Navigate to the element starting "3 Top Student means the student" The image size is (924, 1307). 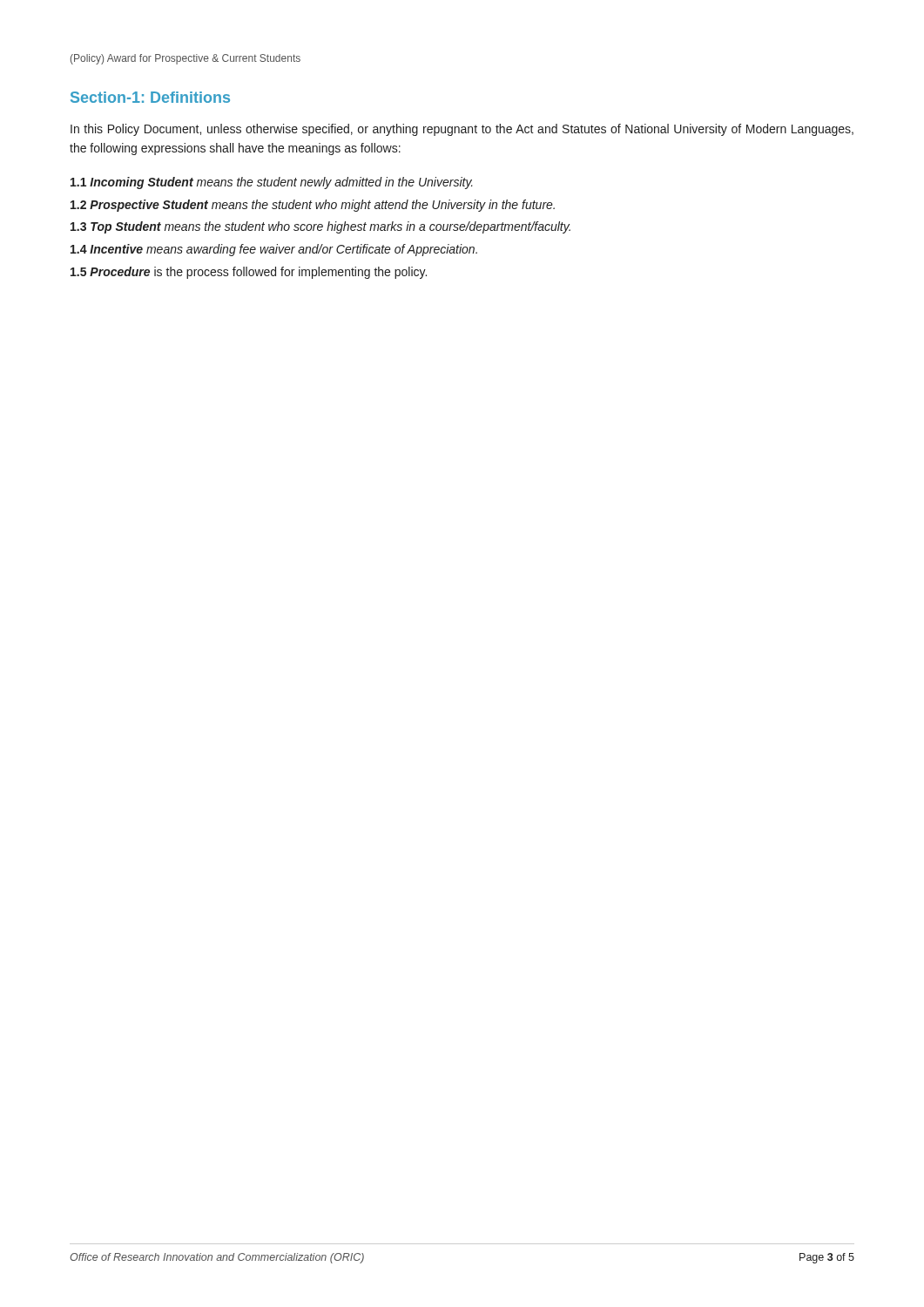pyautogui.click(x=321, y=227)
